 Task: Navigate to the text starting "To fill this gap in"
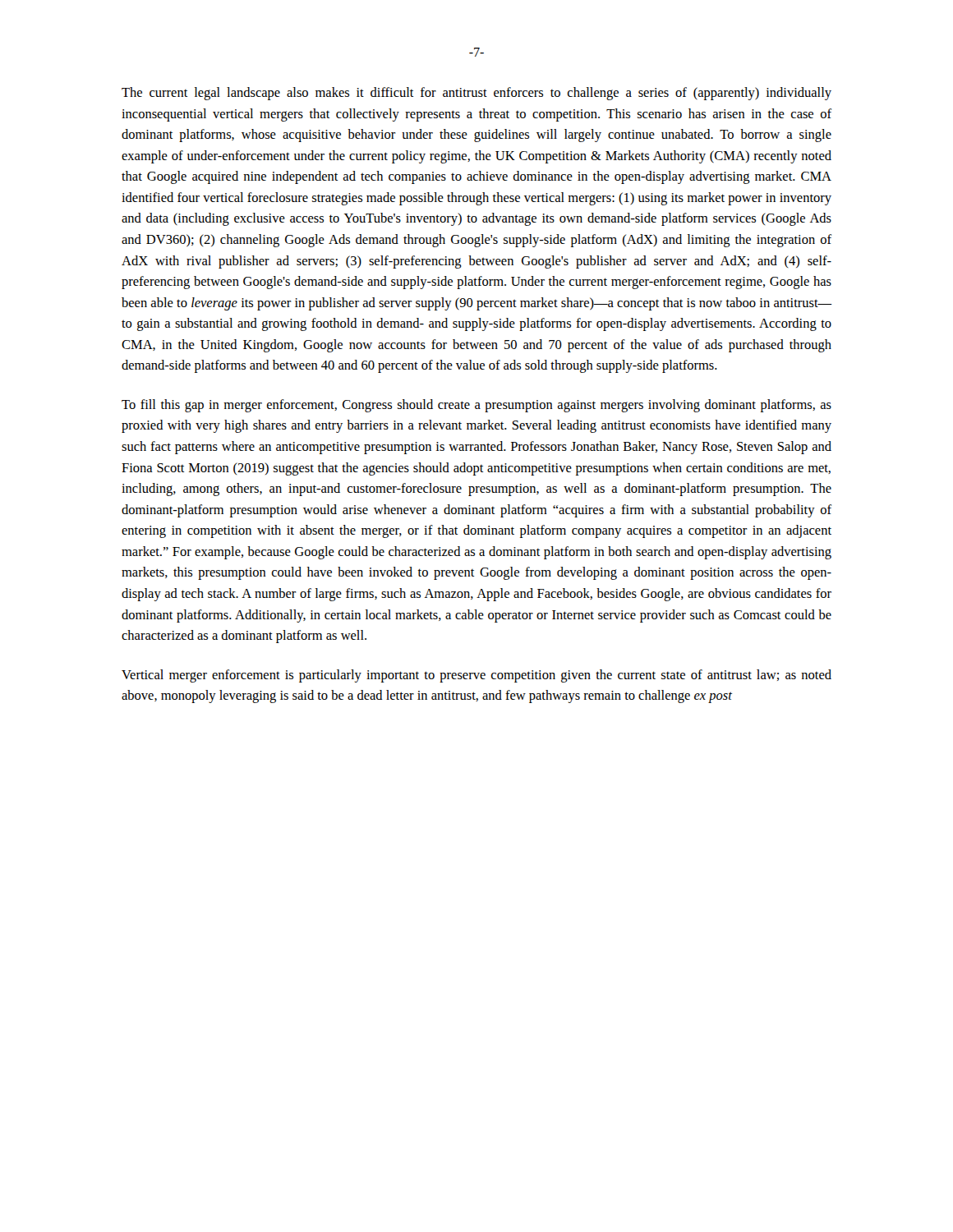coord(476,520)
